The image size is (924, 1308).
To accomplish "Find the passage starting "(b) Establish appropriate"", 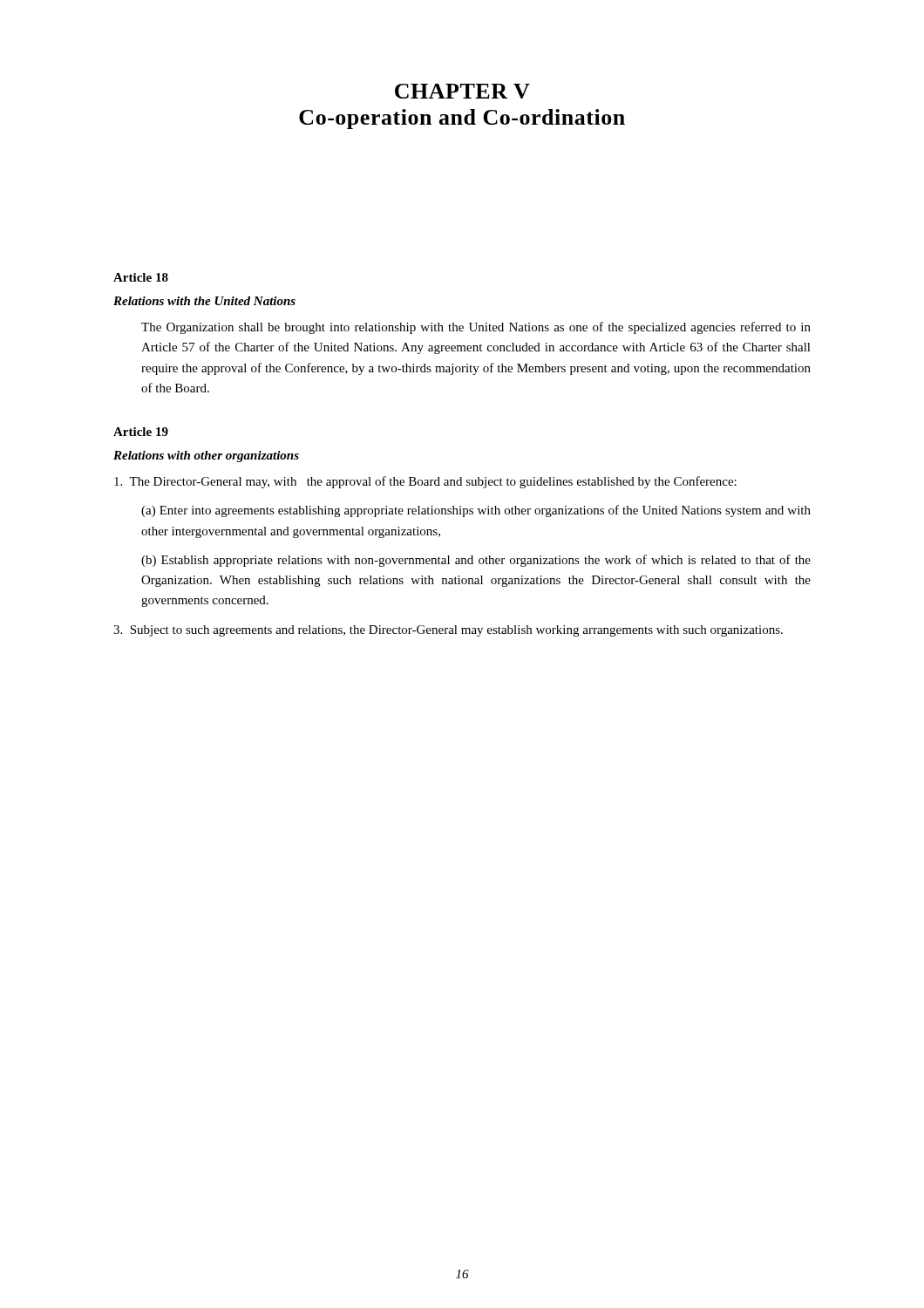I will point(476,580).
